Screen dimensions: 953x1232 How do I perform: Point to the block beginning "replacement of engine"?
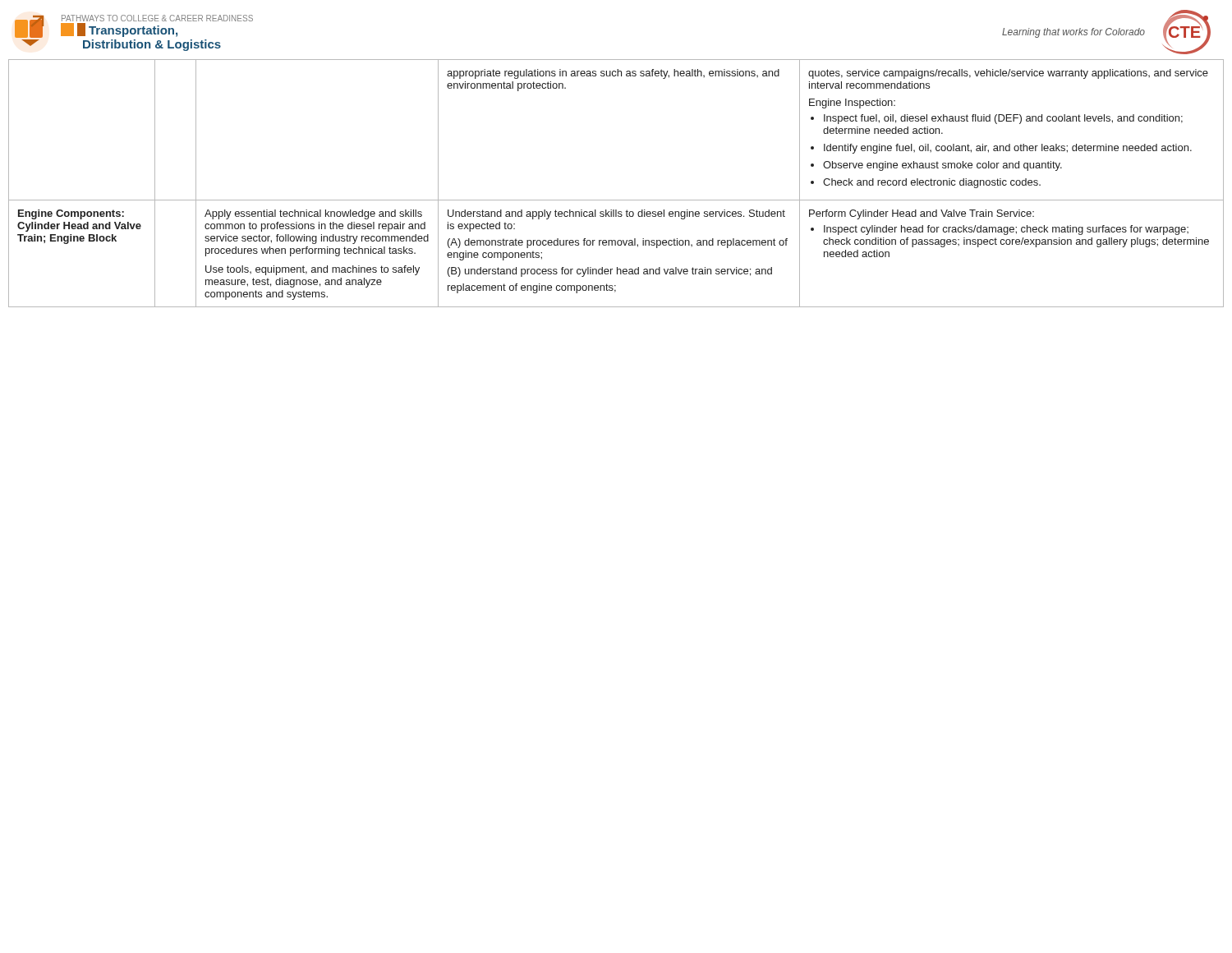tap(532, 287)
